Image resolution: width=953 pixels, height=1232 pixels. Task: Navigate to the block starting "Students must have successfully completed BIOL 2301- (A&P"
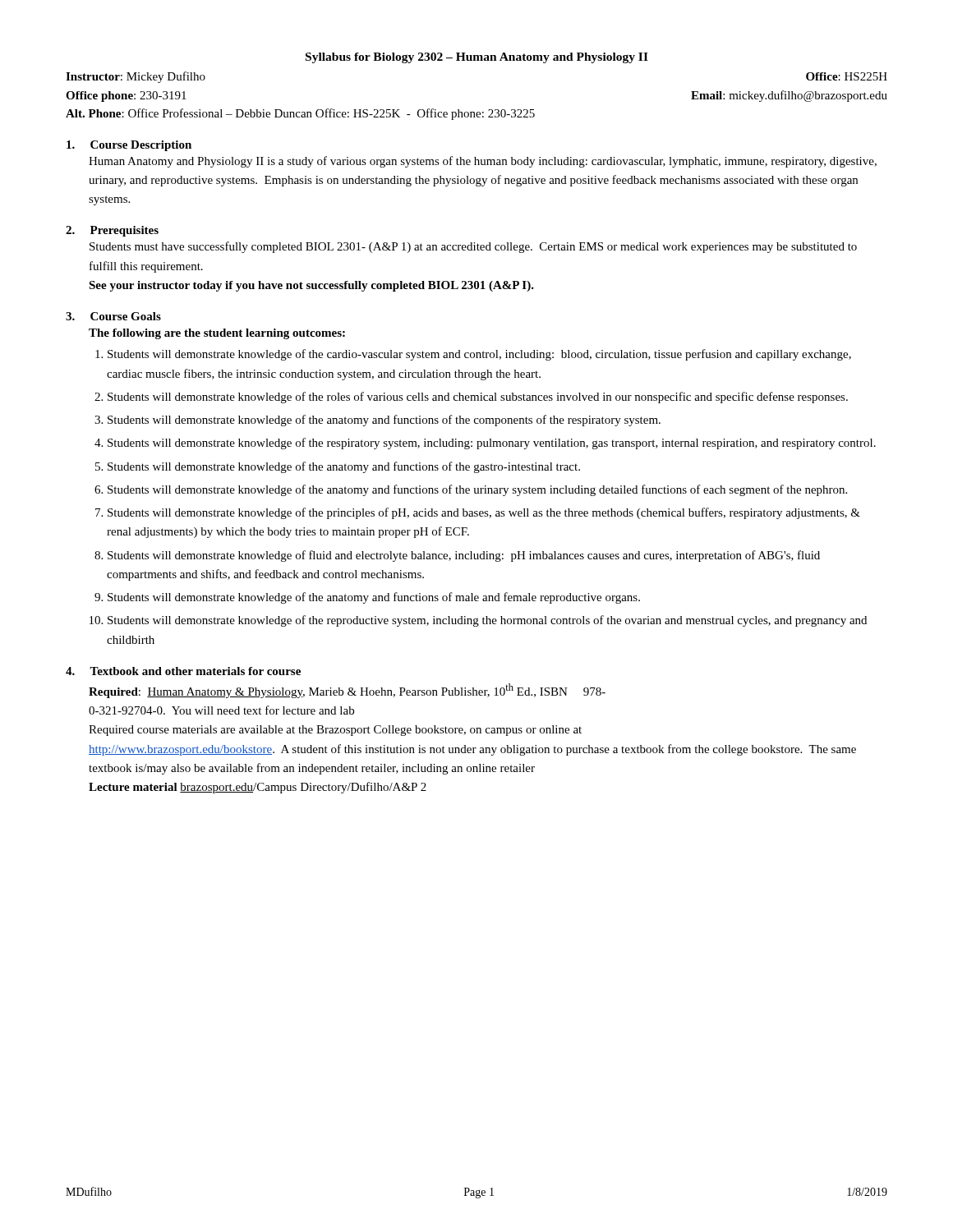click(473, 247)
